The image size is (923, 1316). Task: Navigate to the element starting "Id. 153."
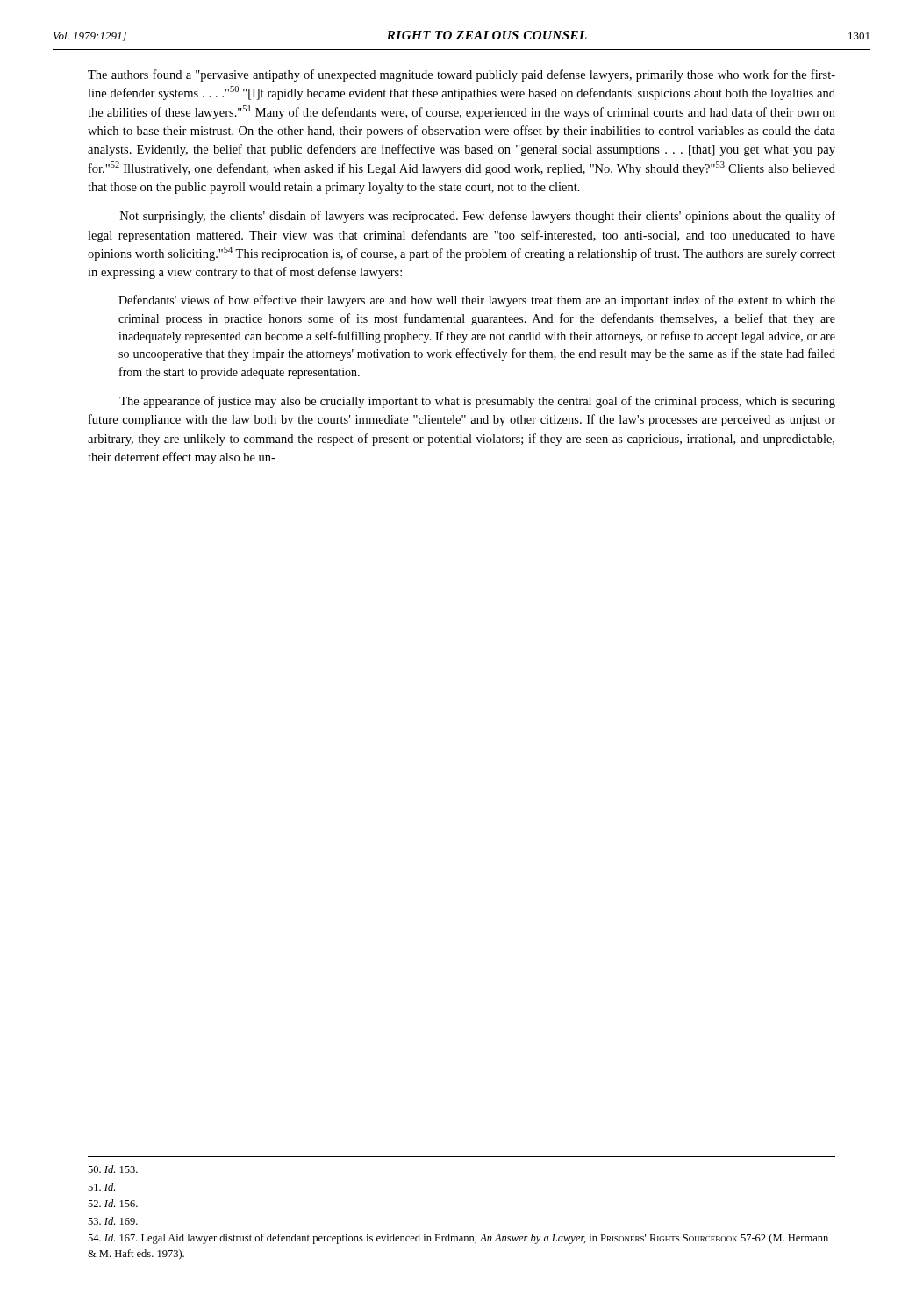[x=113, y=1169]
